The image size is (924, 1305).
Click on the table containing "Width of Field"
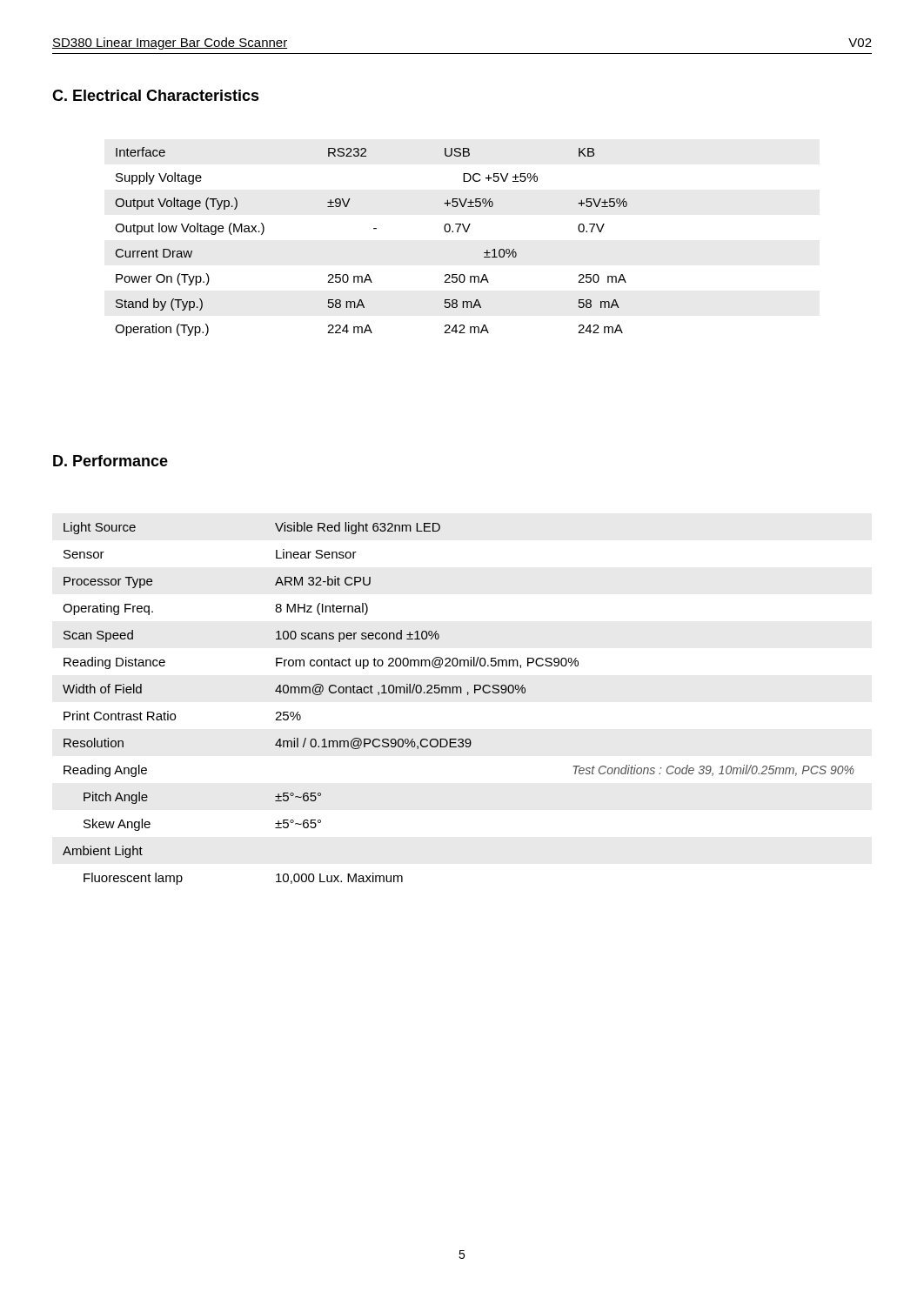pyautogui.click(x=462, y=702)
